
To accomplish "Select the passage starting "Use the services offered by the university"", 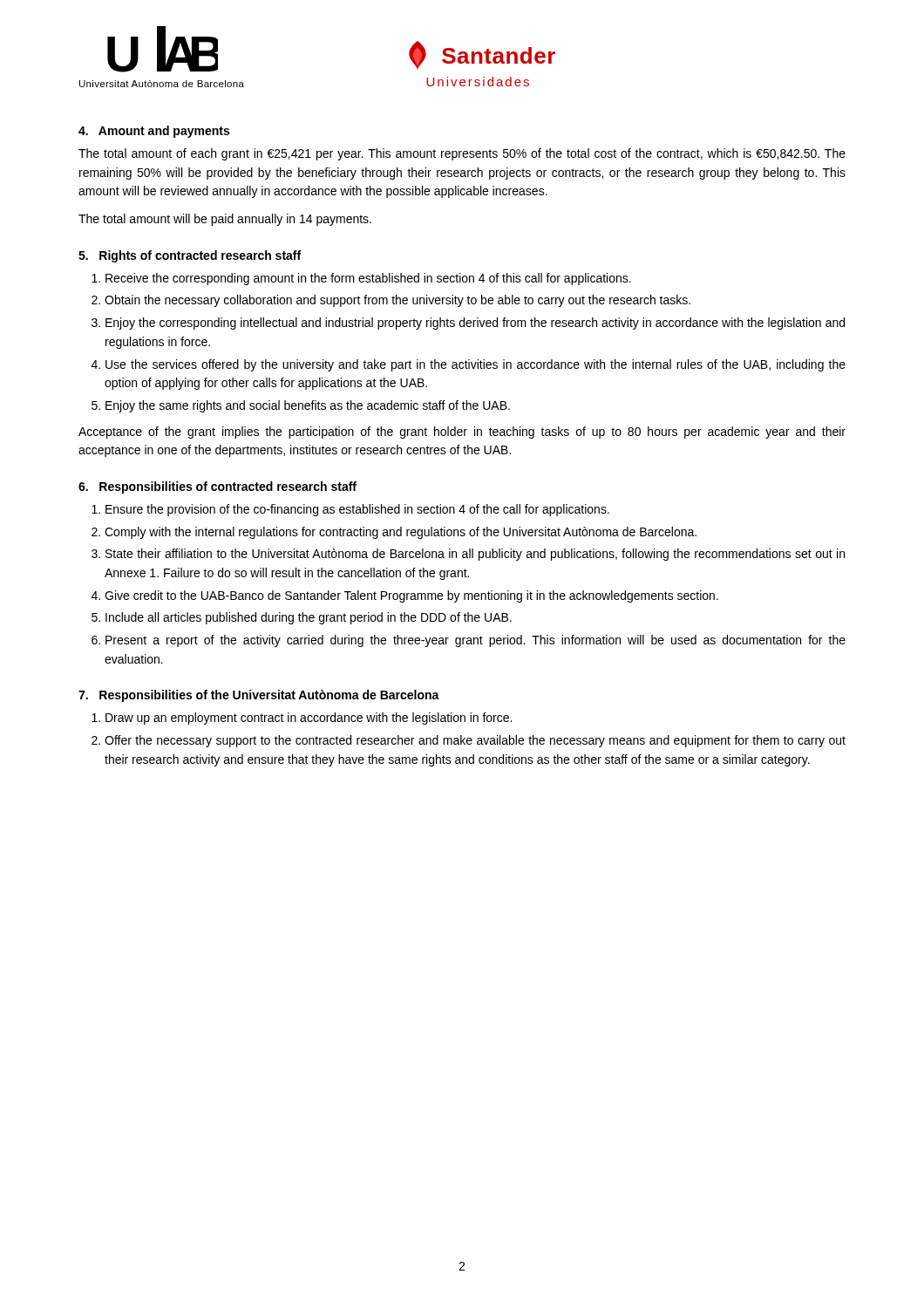I will pos(475,373).
